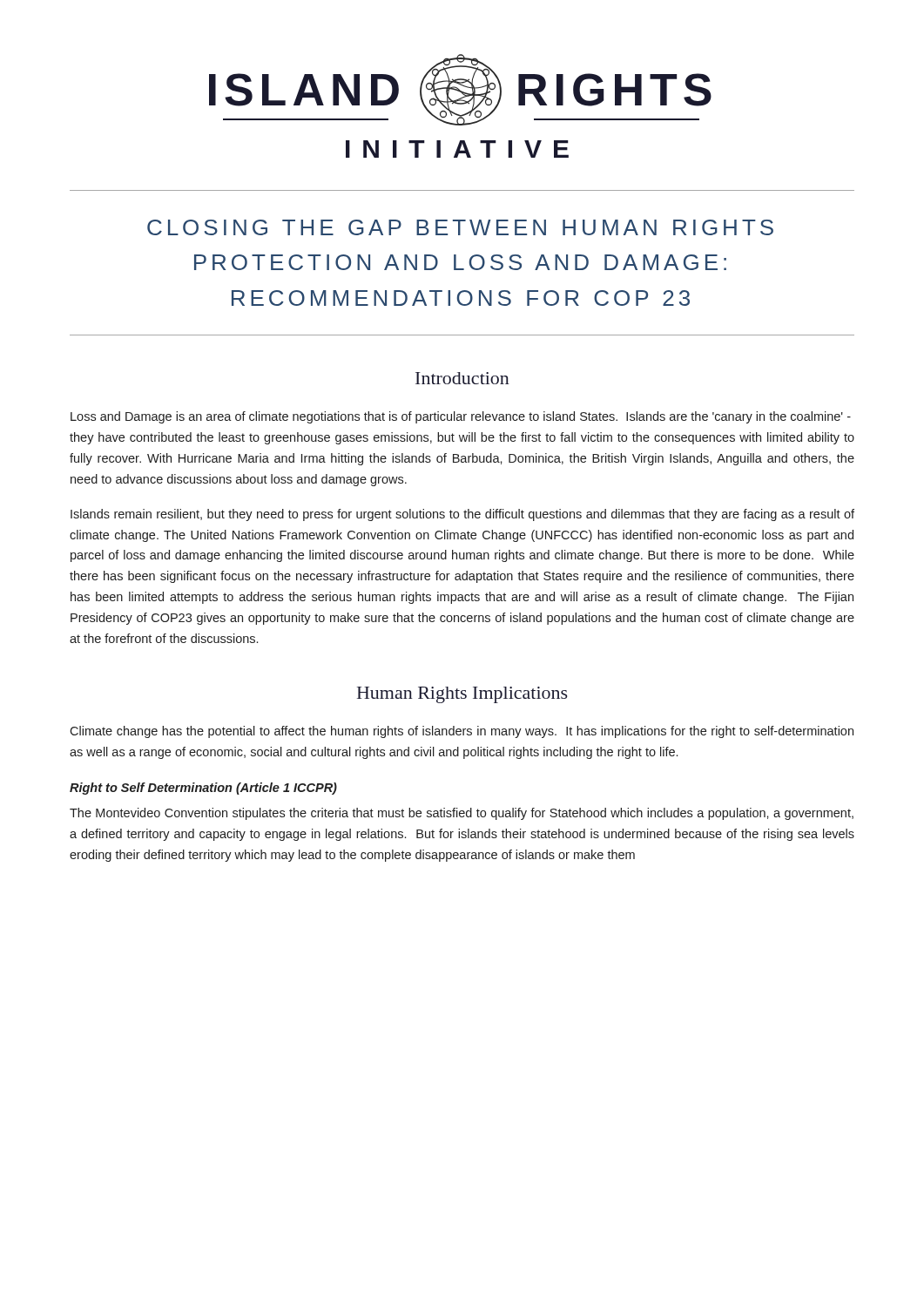Locate the block of text that opens with "Islands remain resilient, but they"
924x1307 pixels.
tap(462, 576)
